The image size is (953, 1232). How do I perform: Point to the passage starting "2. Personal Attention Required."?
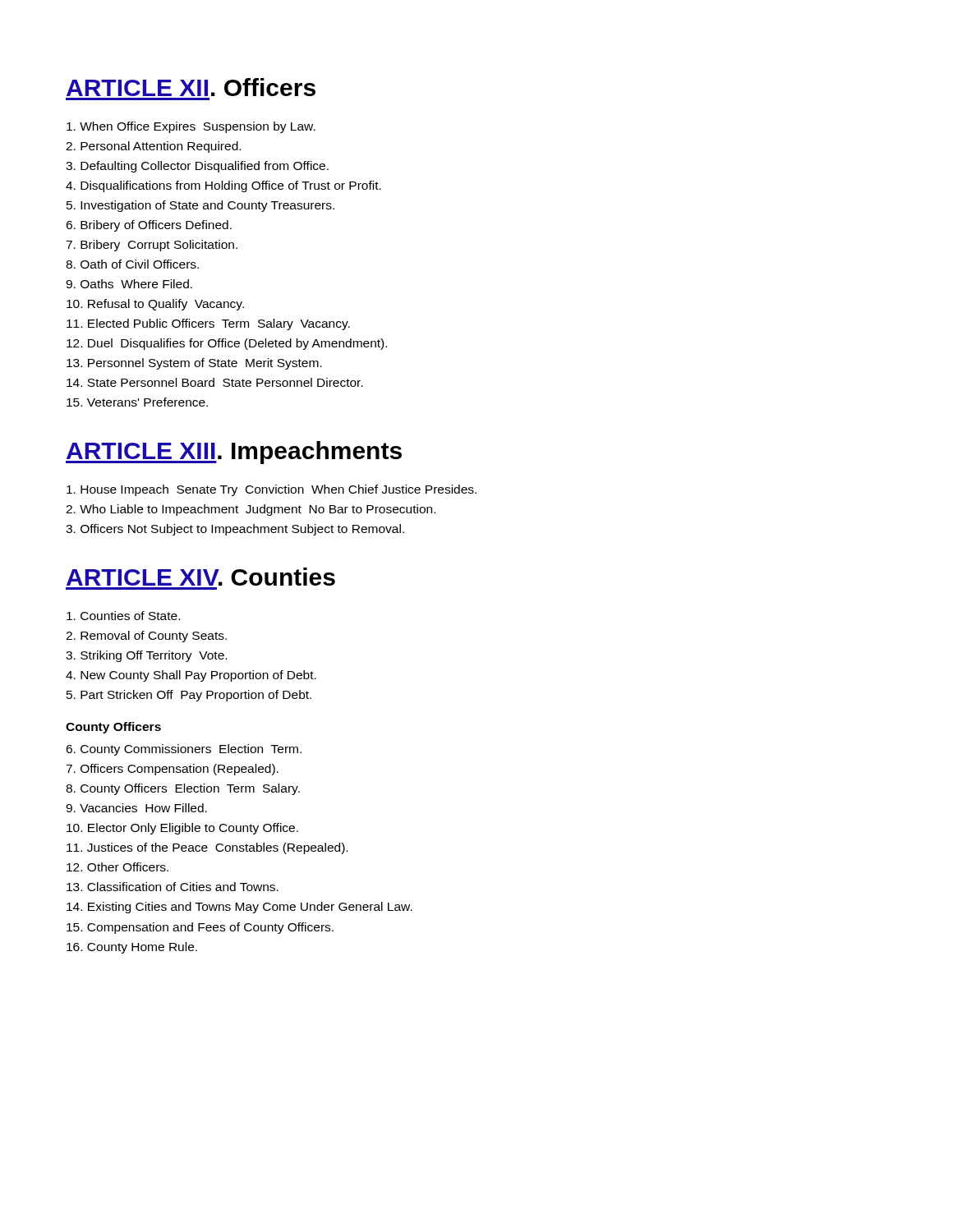[154, 146]
